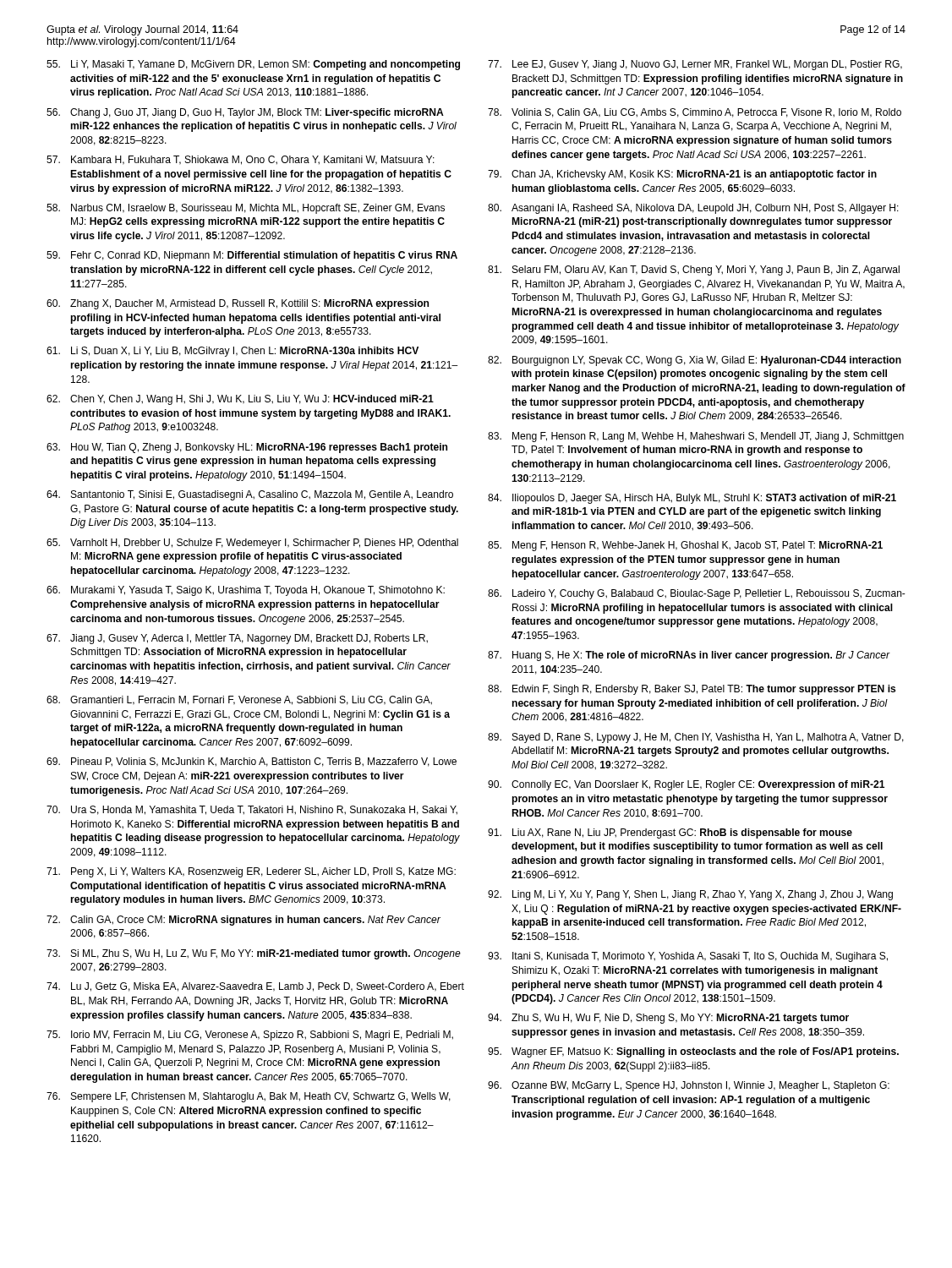Locate the passage starting "60. Zhang X, Daucher"
This screenshot has height=1268, width=952.
tap(255, 318)
